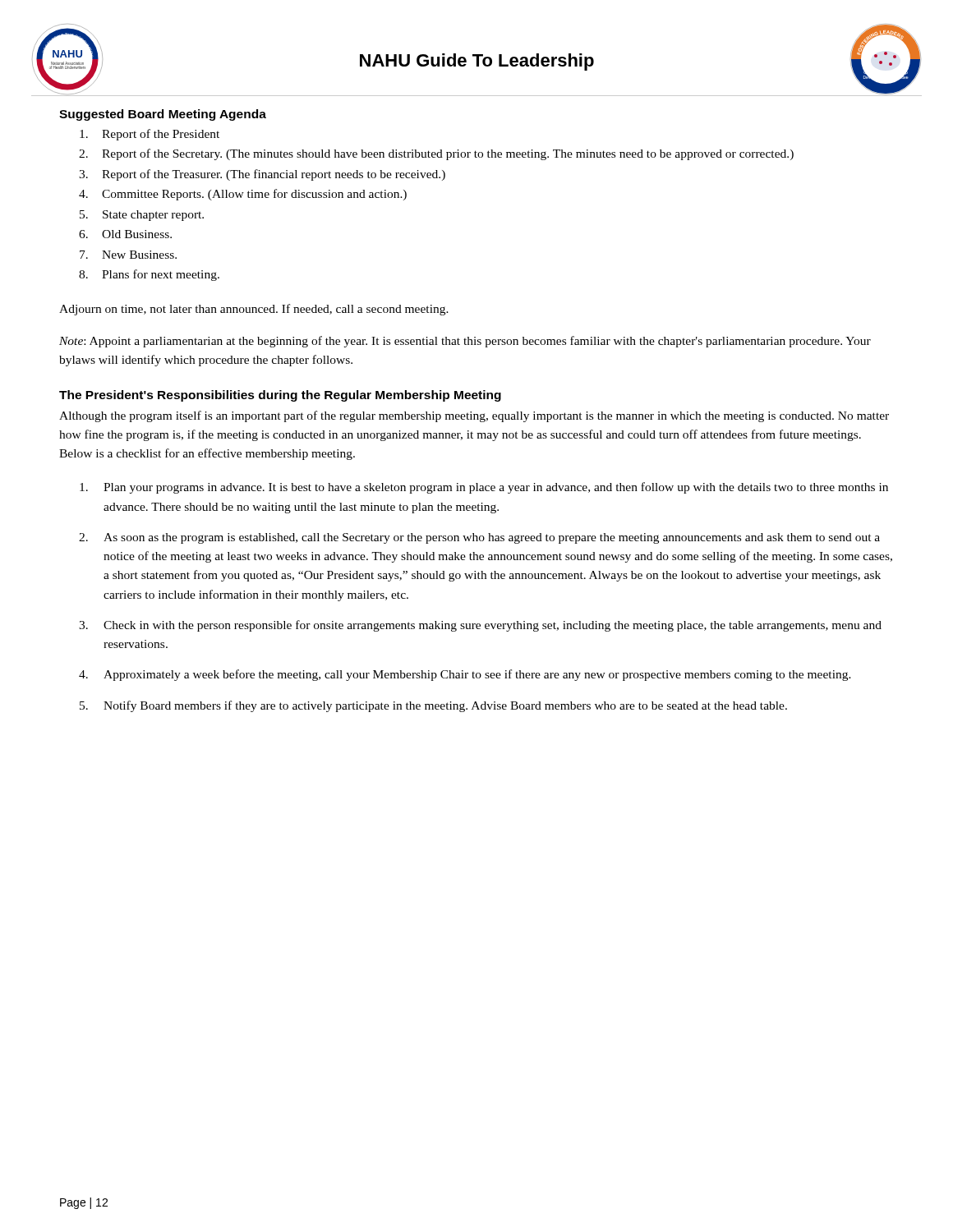Select the list item that reads "3. Check in with the person responsible for"
Screen dimensions: 1232x953
[x=486, y=634]
